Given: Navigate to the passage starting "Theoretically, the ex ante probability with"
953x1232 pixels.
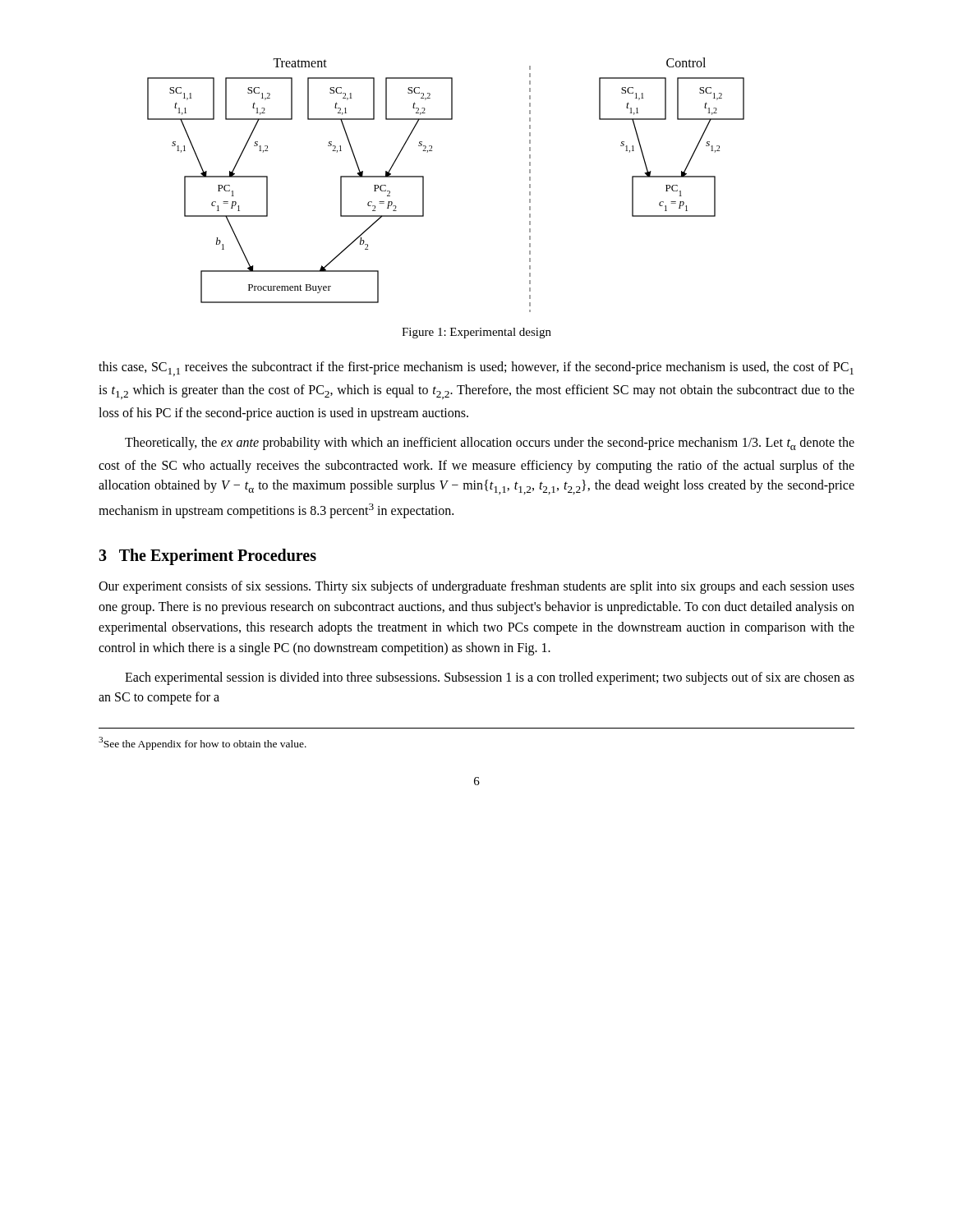Looking at the screenshot, I should 476,476.
